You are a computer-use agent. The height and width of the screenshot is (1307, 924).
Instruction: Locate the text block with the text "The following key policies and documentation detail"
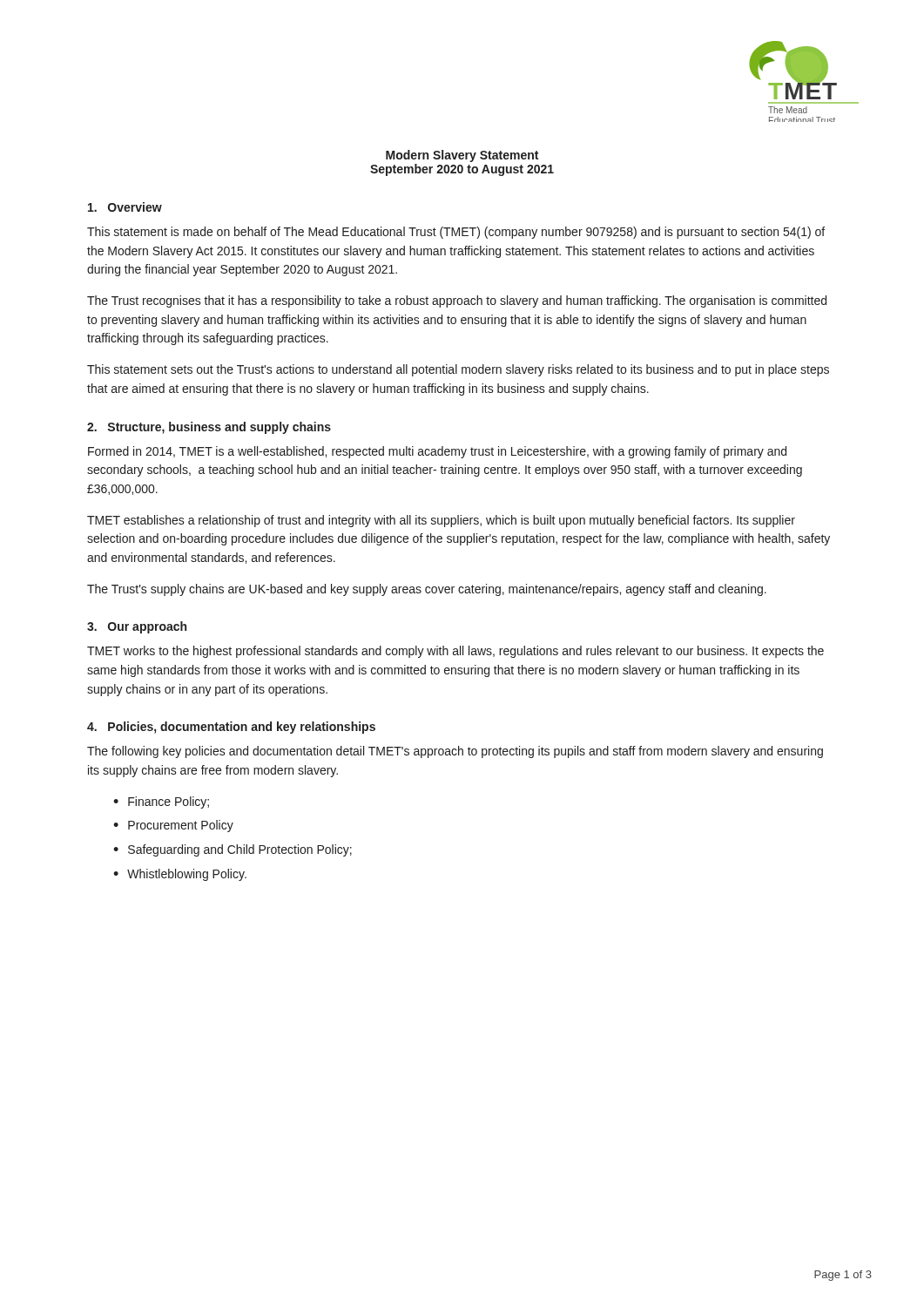(455, 761)
